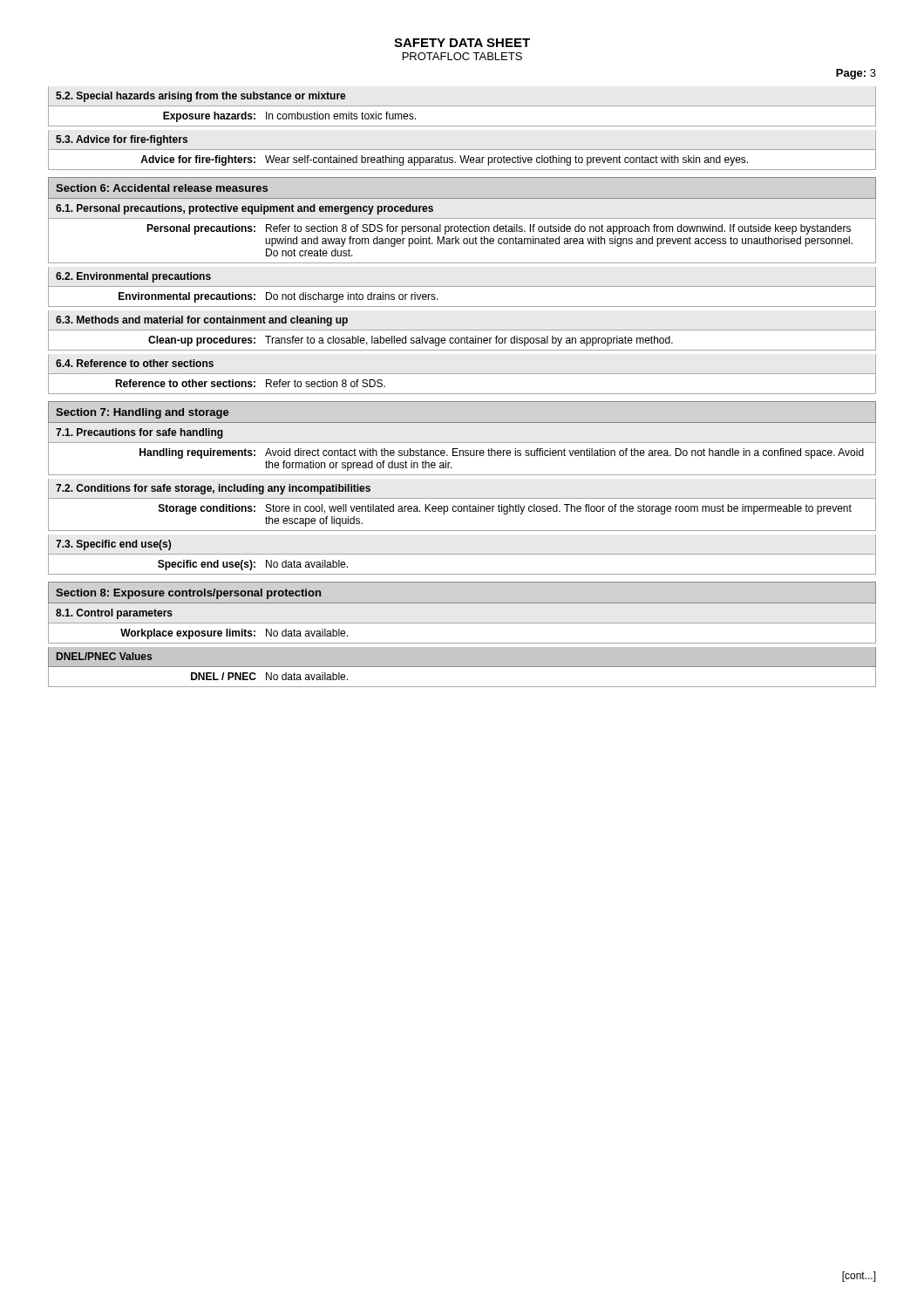Click on the section header that reads "Section 6: Accidental release measures"
This screenshot has width=924, height=1308.
(162, 188)
